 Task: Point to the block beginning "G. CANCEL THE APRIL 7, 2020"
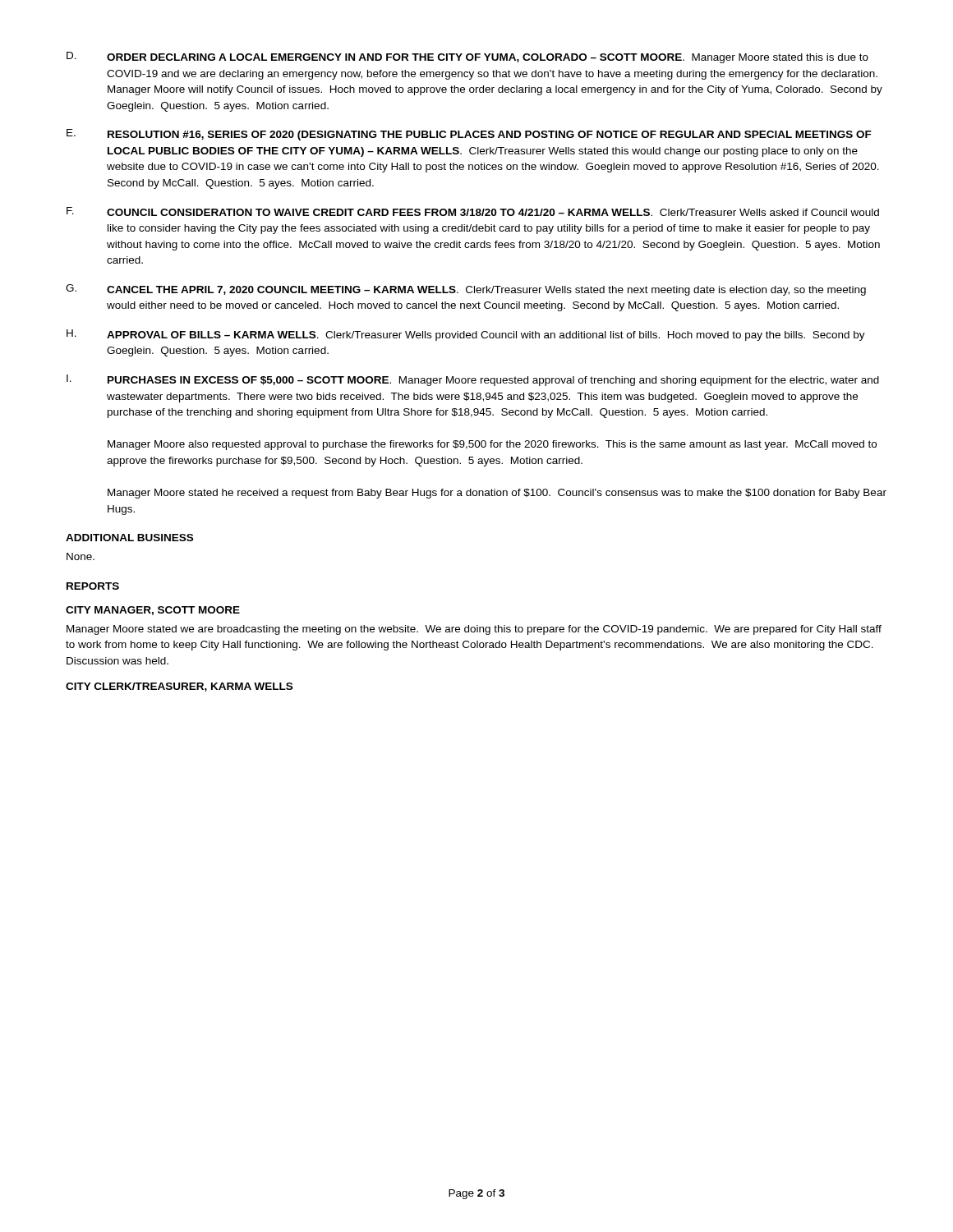click(476, 298)
